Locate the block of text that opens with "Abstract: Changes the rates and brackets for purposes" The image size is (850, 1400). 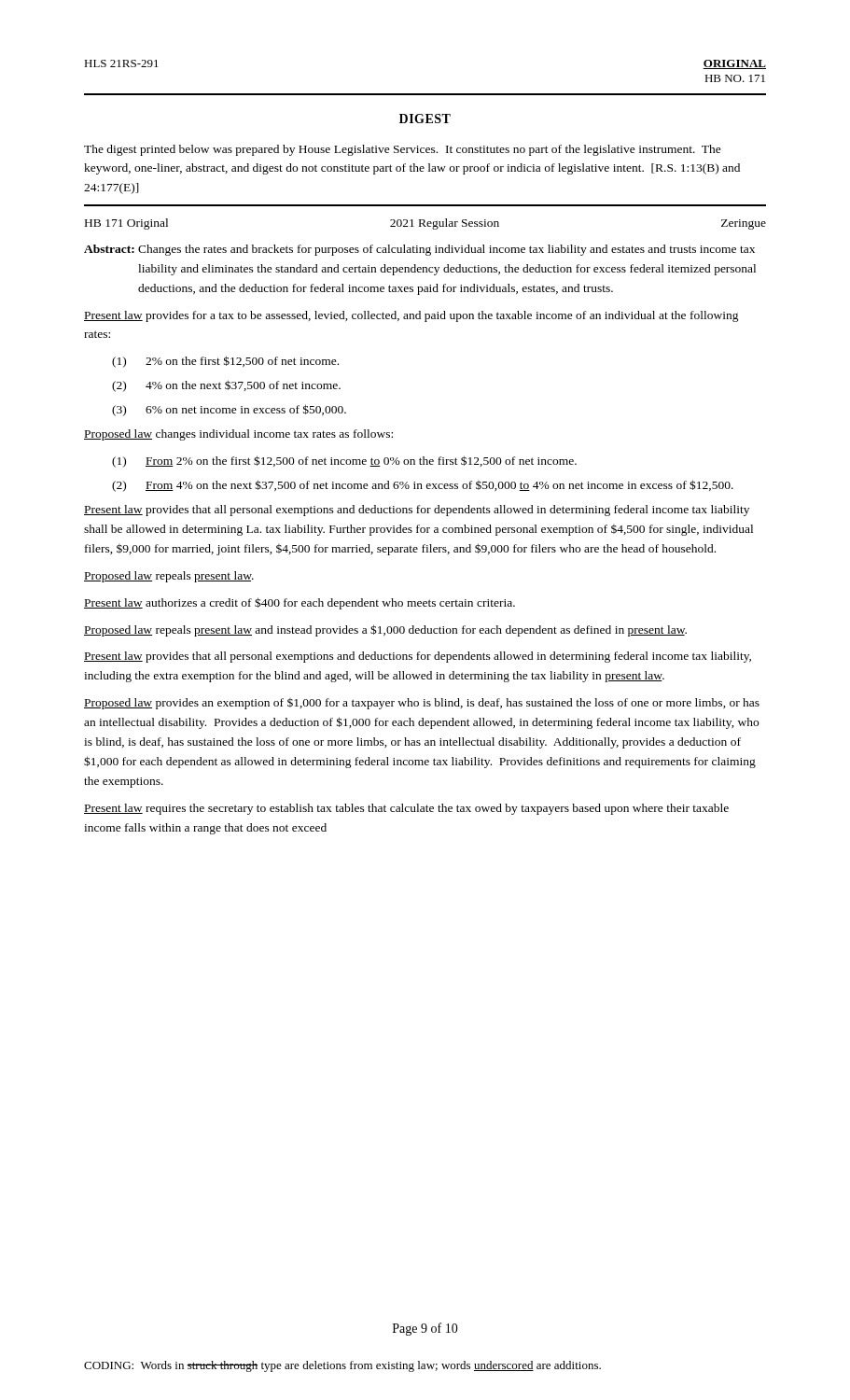[425, 269]
